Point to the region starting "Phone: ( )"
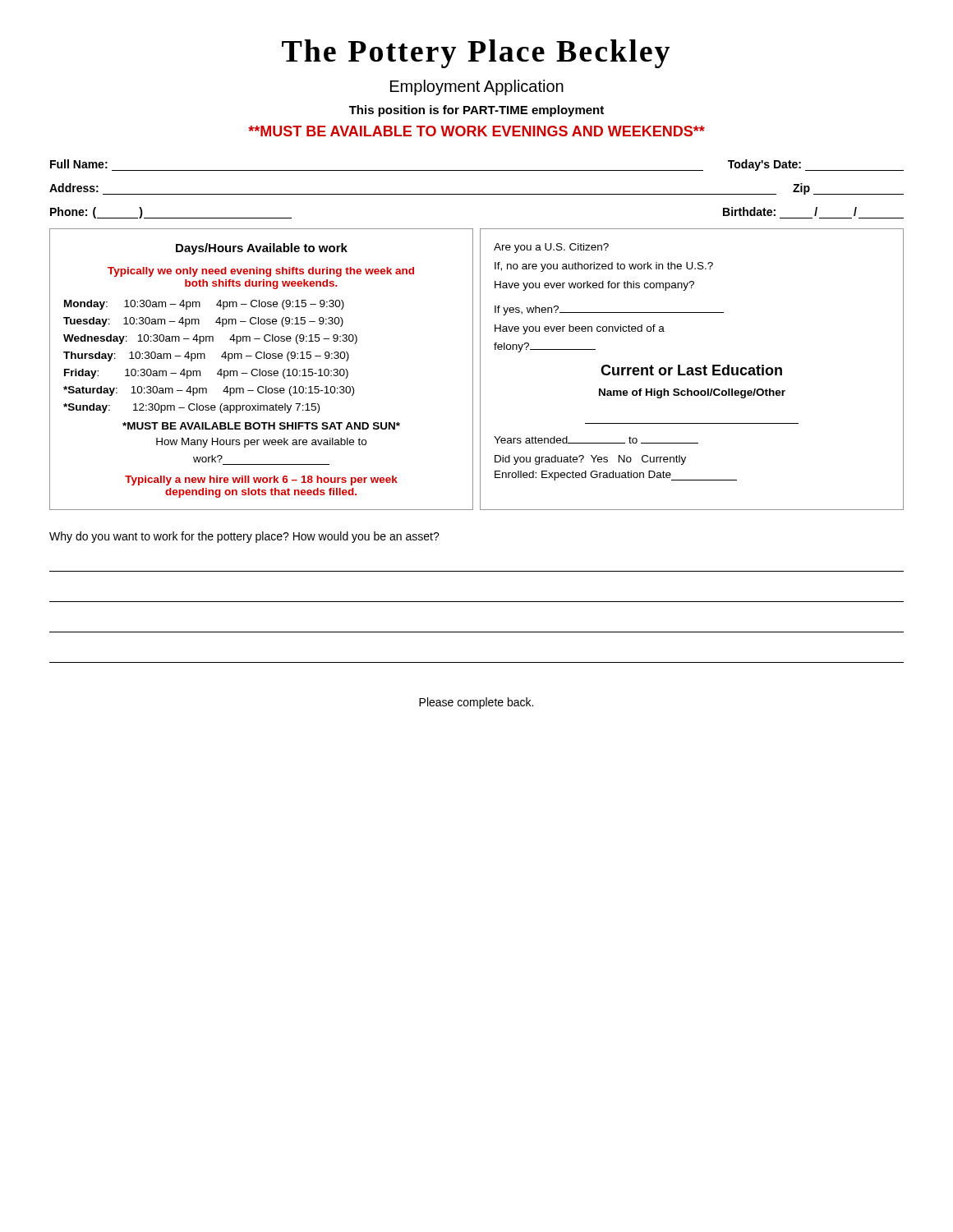953x1232 pixels. (x=74, y=212)
